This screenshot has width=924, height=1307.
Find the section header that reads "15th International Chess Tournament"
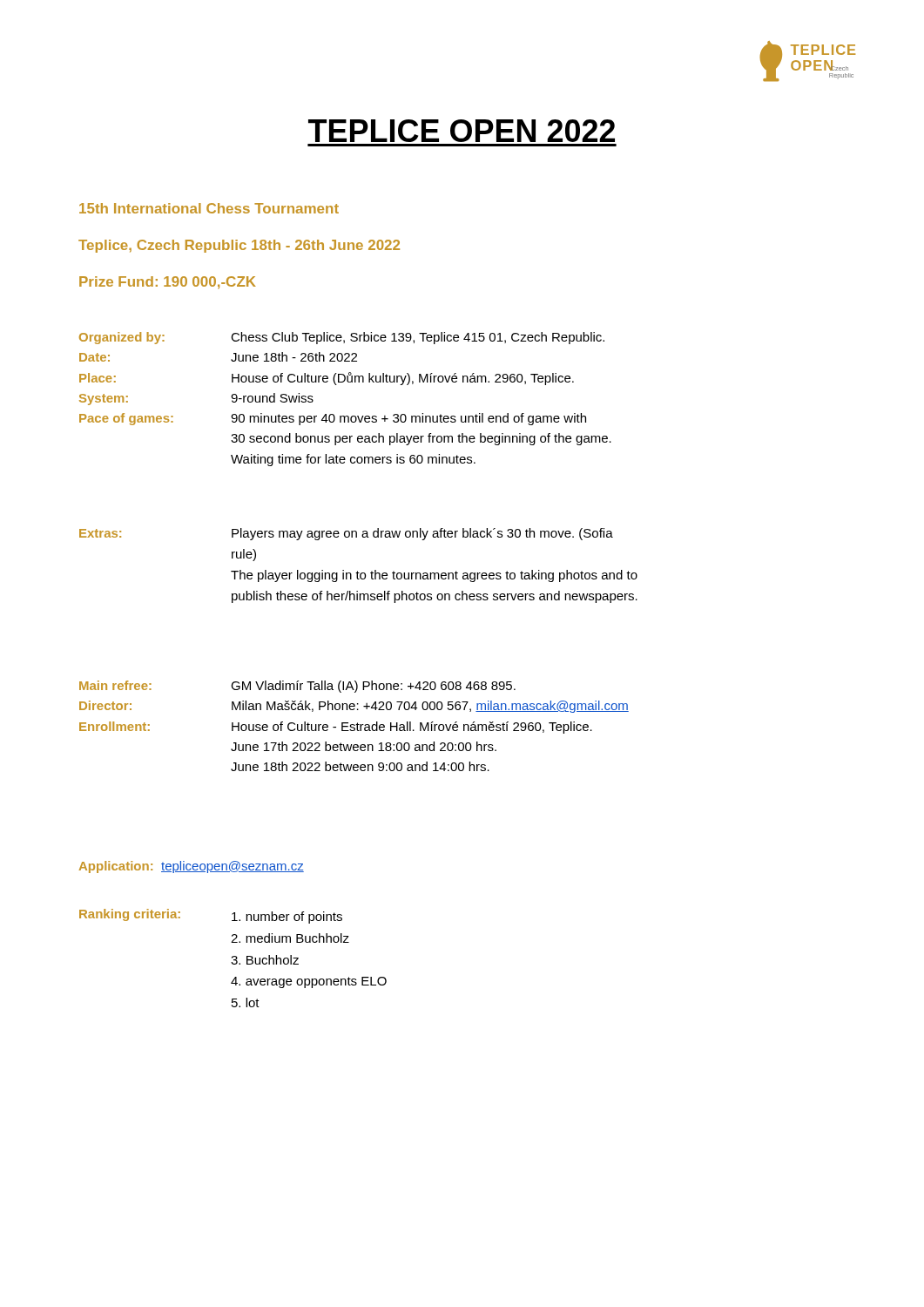tap(209, 209)
